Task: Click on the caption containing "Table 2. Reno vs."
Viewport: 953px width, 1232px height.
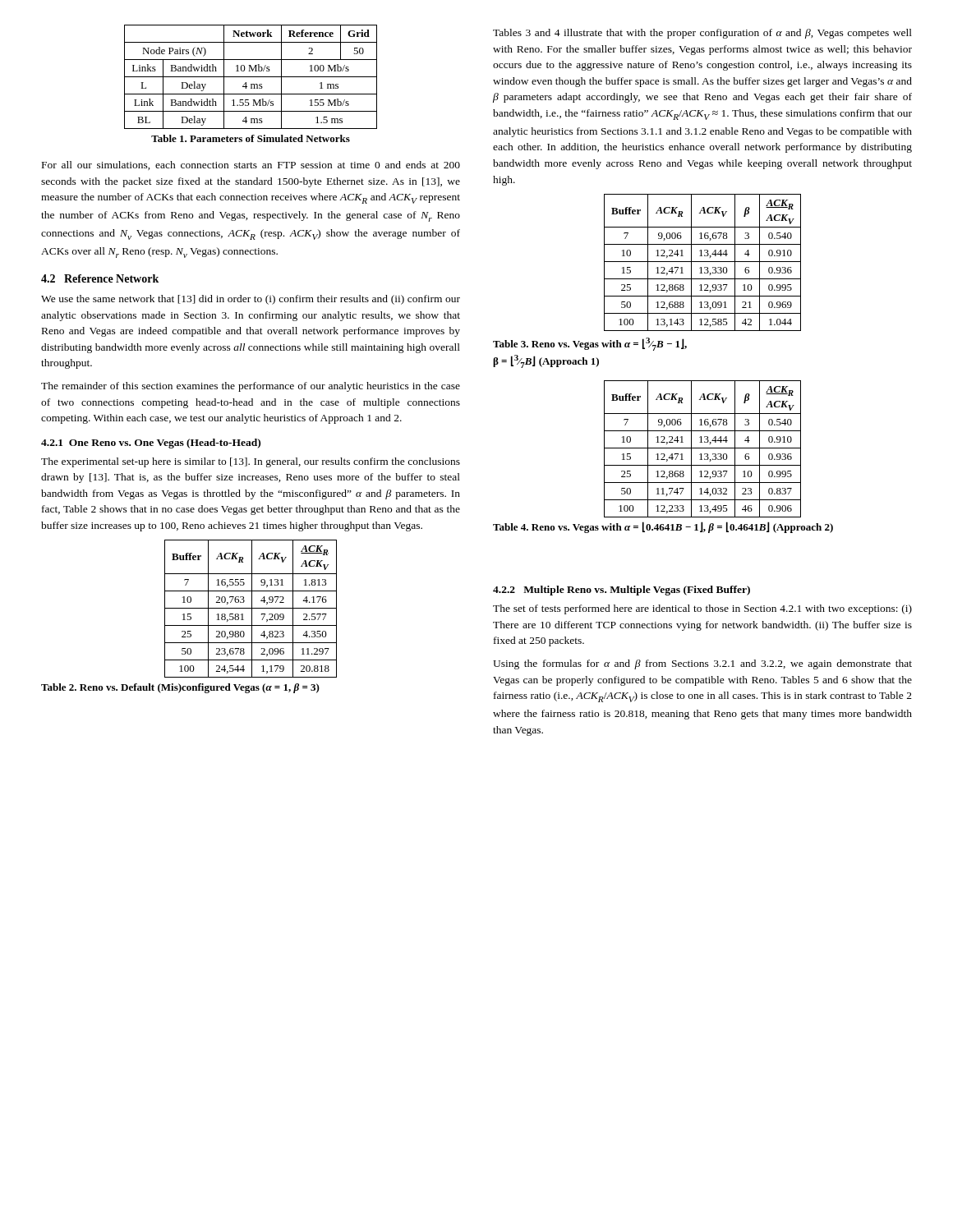Action: point(180,687)
